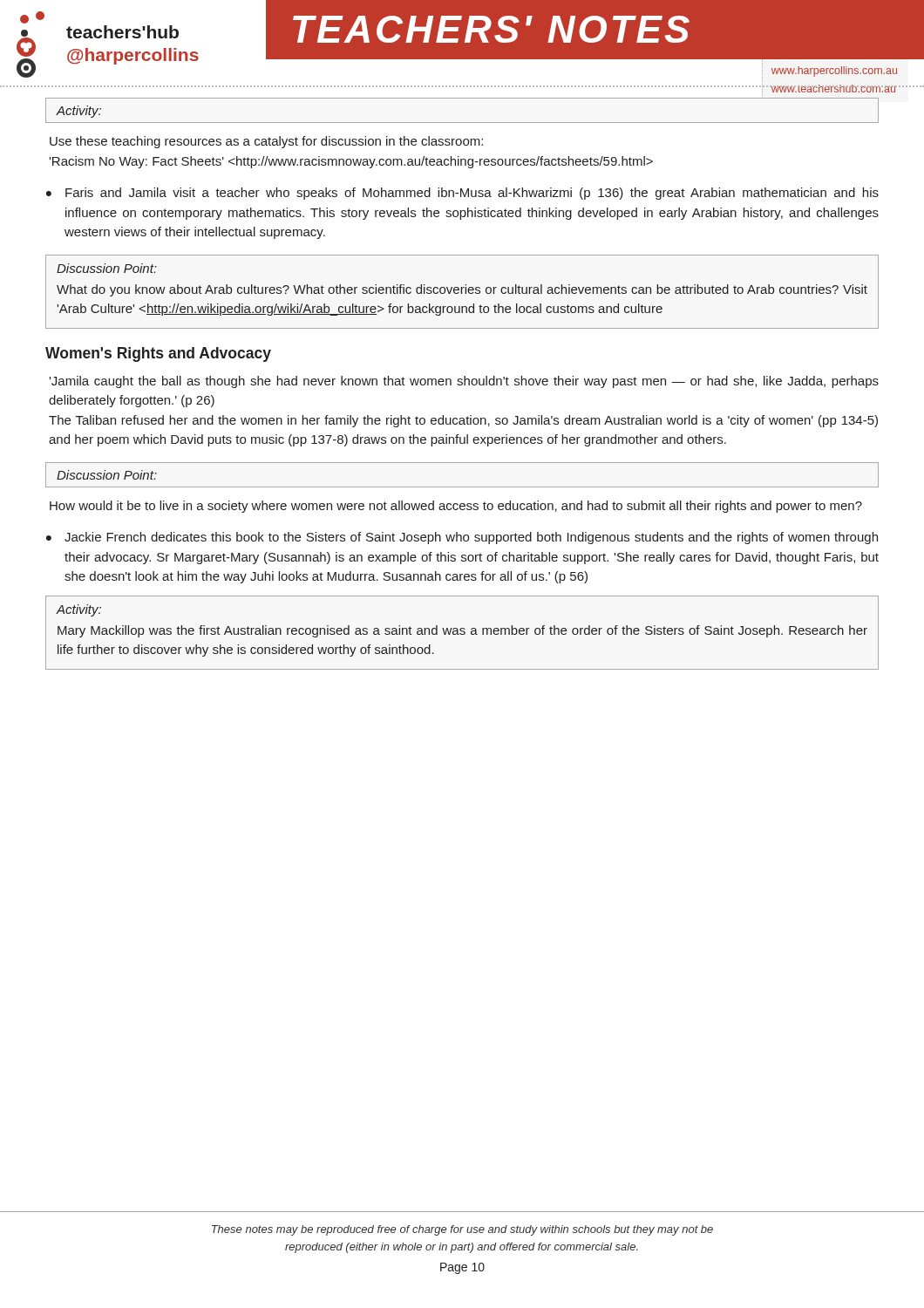The image size is (924, 1308).
Task: Point to the block beginning "• Faris and Jamila visit a teacher who"
Action: point(462,213)
